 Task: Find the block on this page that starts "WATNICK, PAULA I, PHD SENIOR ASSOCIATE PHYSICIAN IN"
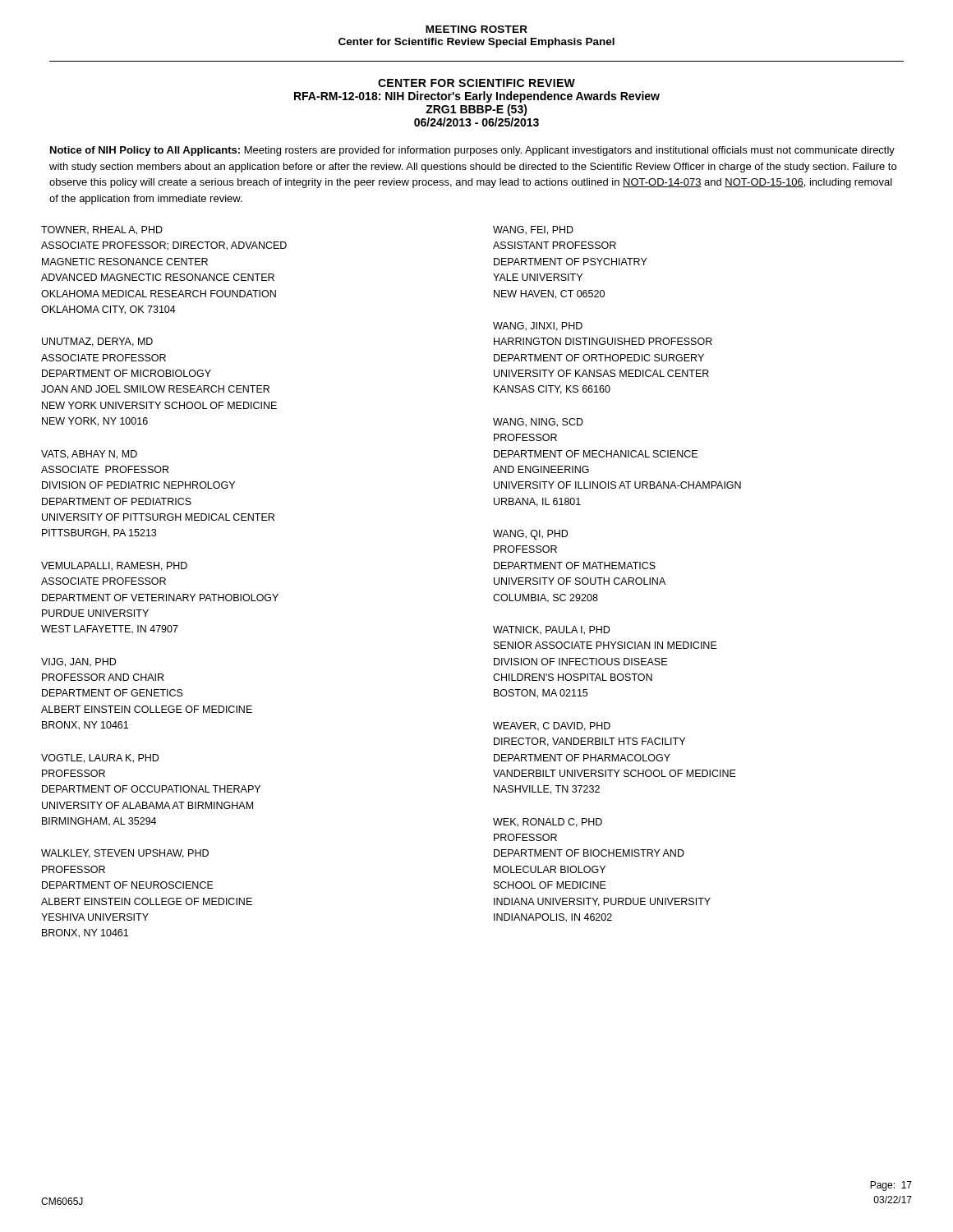pos(605,662)
